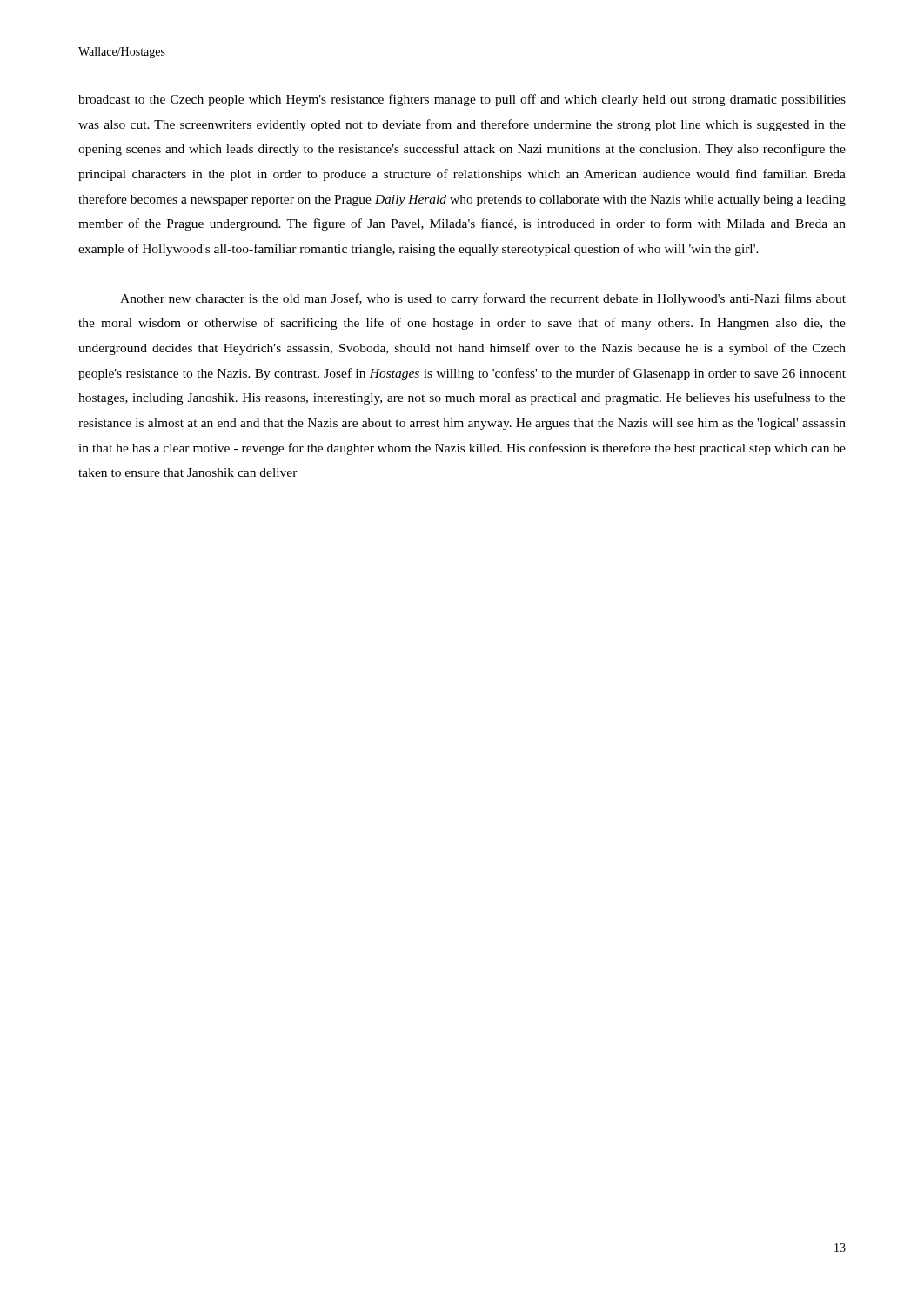Navigate to the text starting "broadcast to the Czech"
Viewport: 924px width, 1305px height.
coord(462,174)
